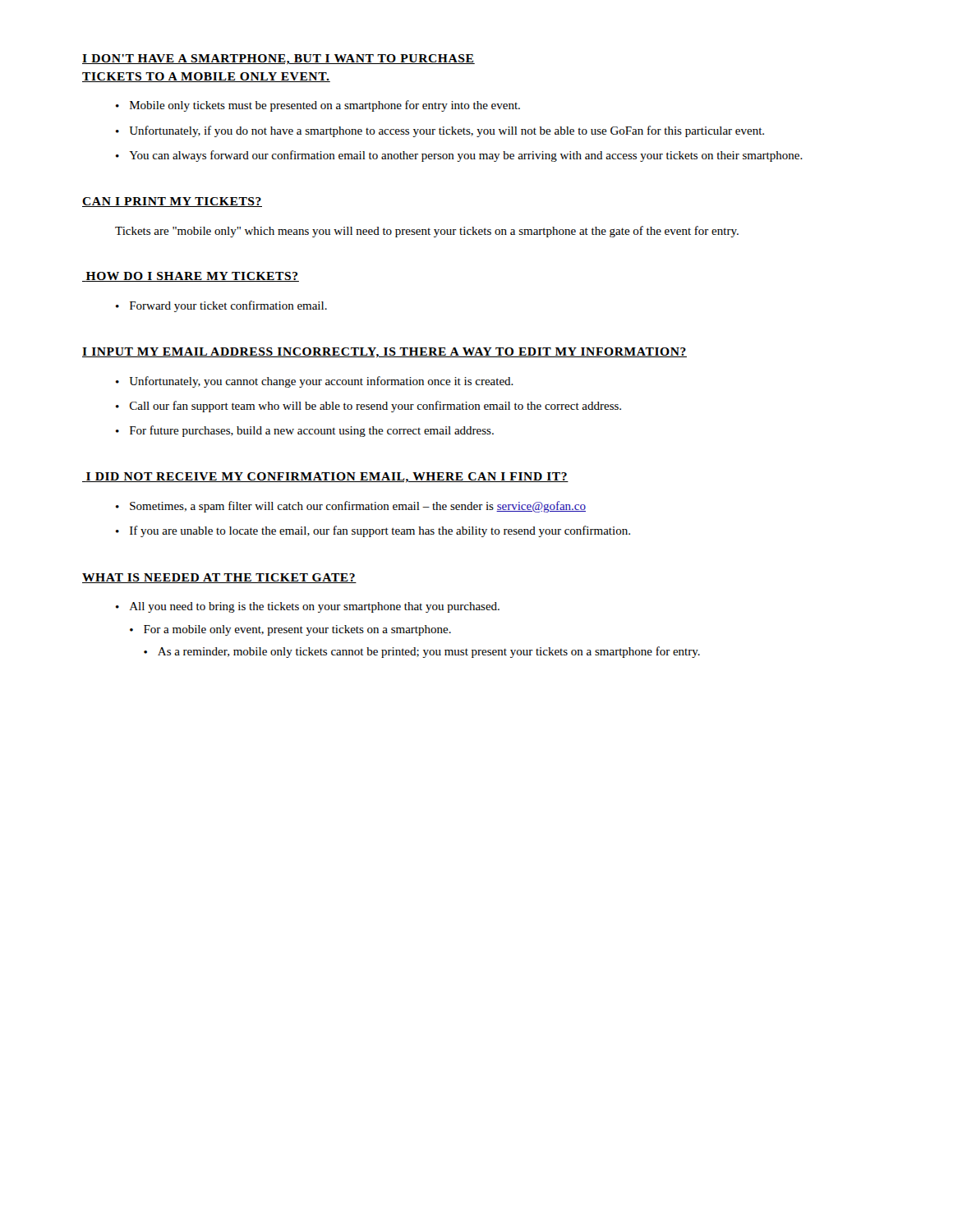Locate the section header that opens with "CAN I PRINT"
The image size is (953, 1232).
pos(172,201)
